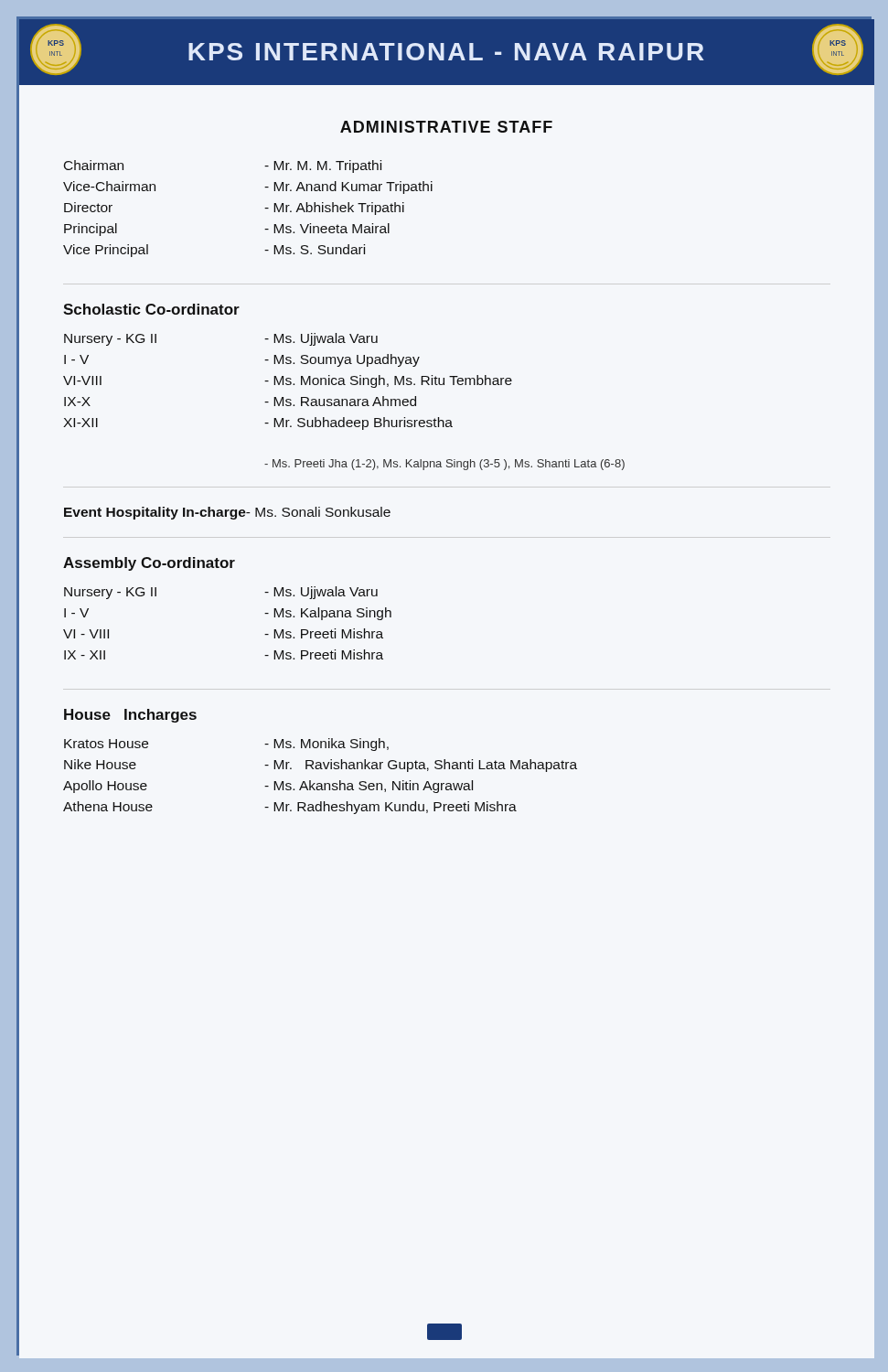This screenshot has height=1372, width=888.
Task: Find the block on this page that starts "IX - XII -"
Action: tap(94, 654)
